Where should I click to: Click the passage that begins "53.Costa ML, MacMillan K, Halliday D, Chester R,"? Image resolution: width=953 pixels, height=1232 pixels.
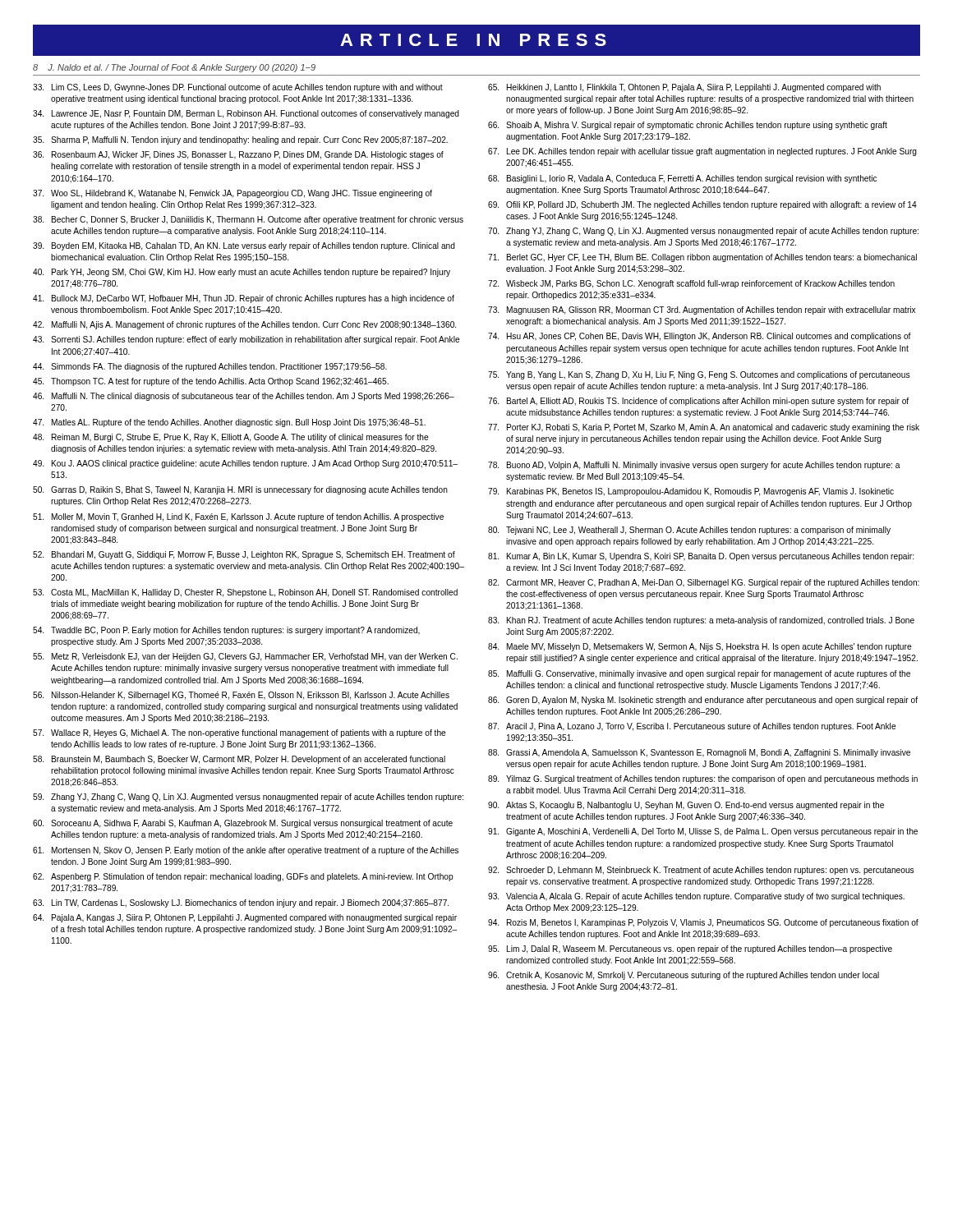pyautogui.click(x=249, y=605)
